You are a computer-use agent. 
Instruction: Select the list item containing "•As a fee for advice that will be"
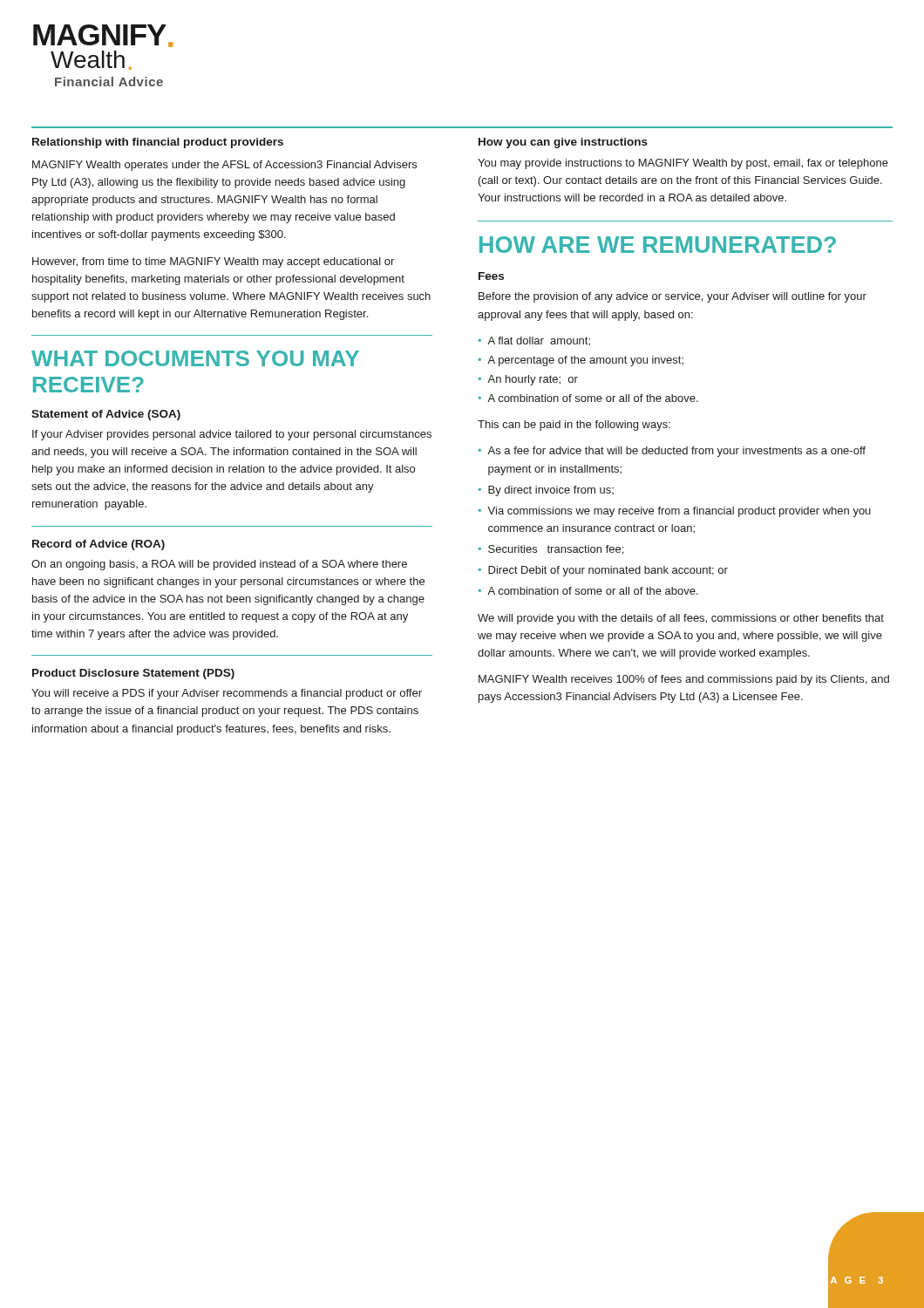click(685, 460)
